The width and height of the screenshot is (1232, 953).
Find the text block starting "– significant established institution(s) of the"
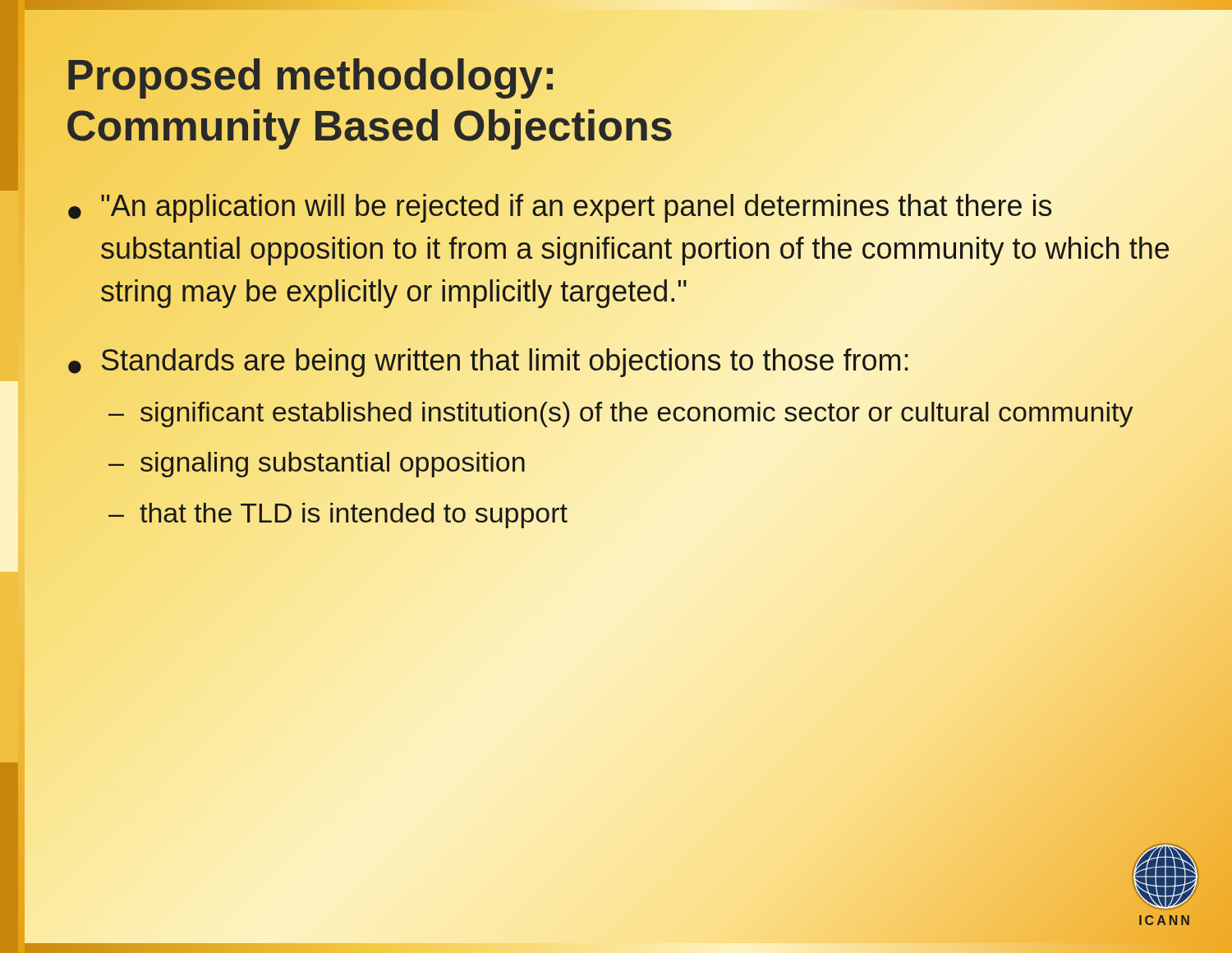tap(621, 412)
